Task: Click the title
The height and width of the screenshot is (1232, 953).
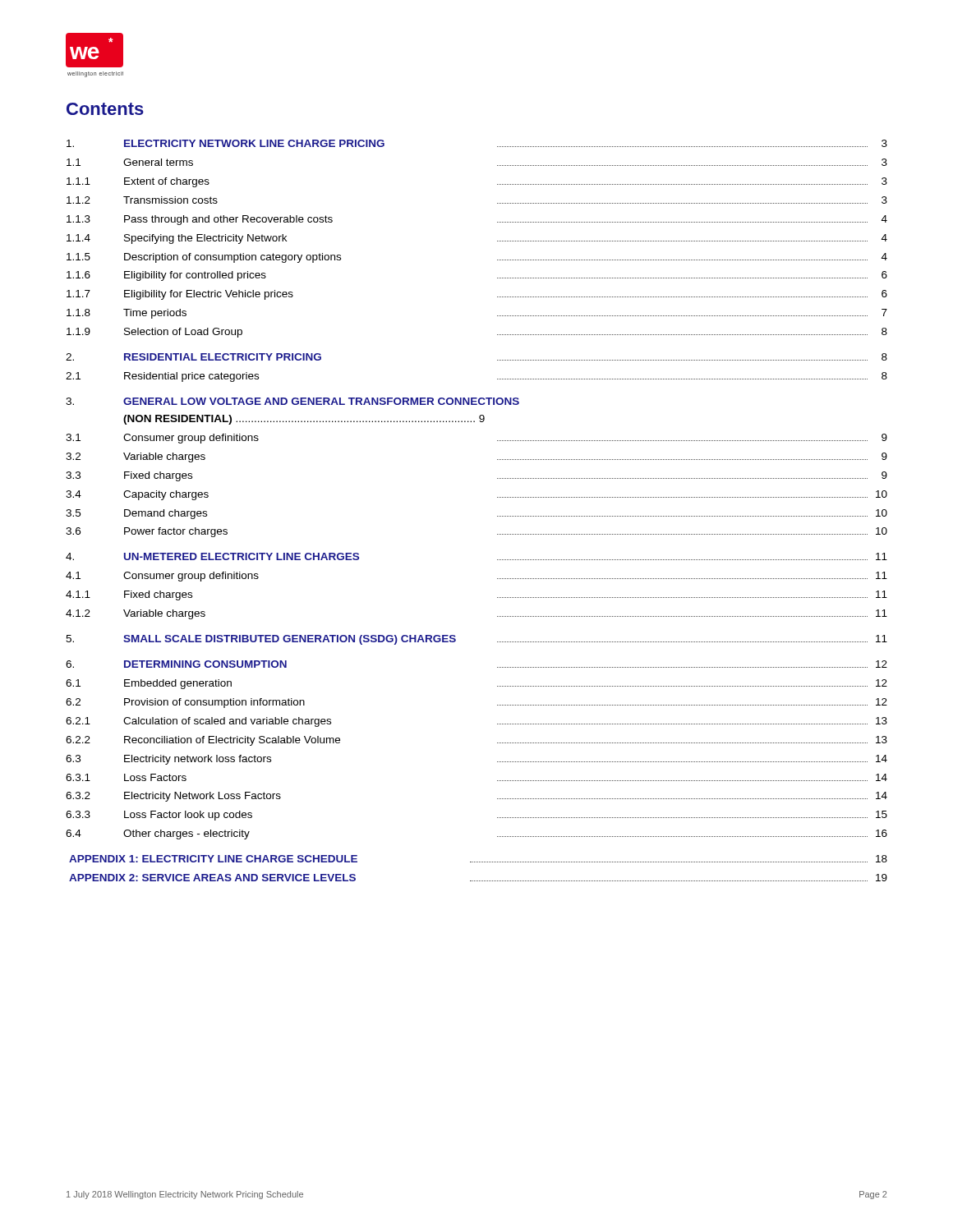Action: [x=105, y=109]
